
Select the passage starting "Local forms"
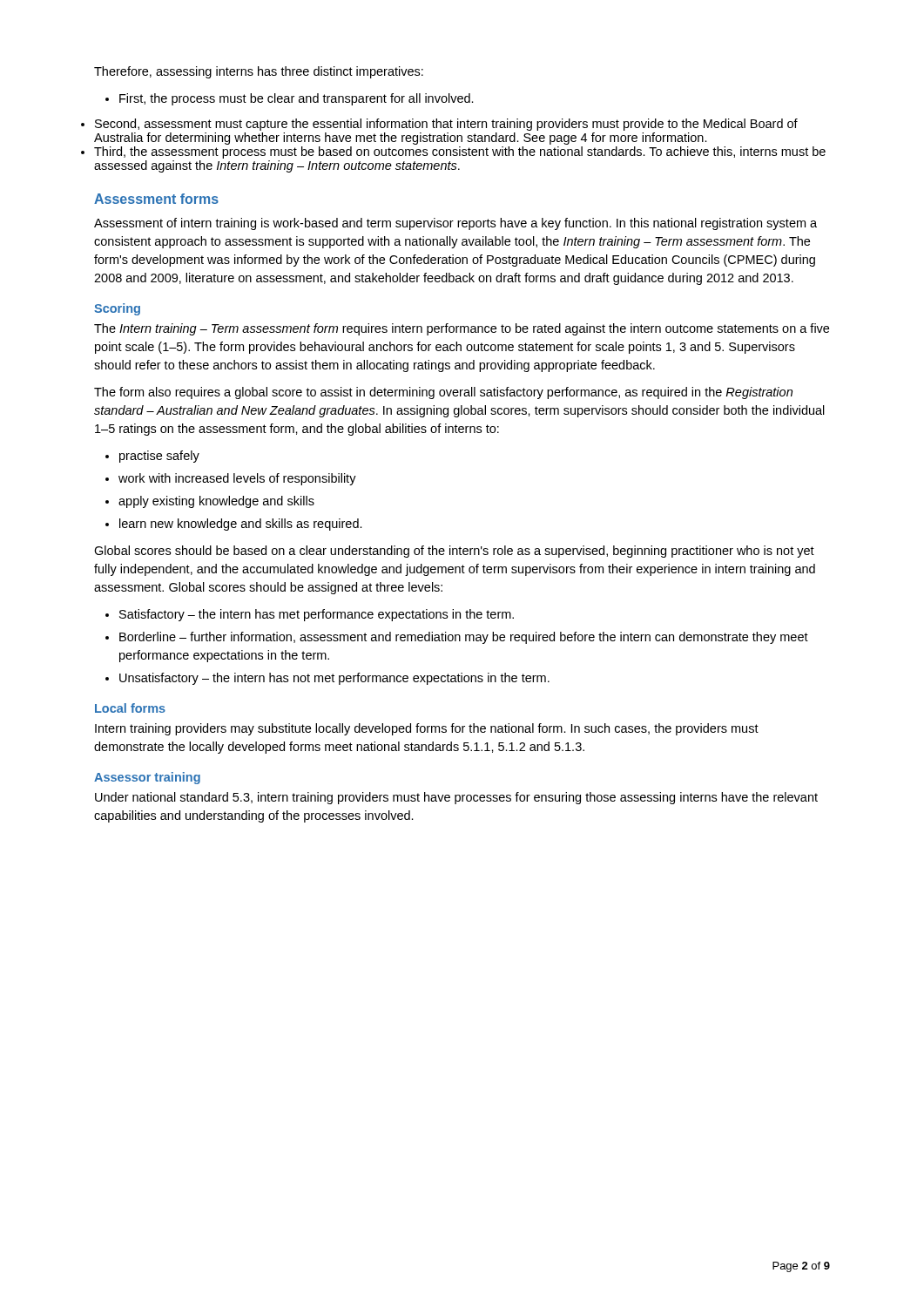(x=130, y=708)
